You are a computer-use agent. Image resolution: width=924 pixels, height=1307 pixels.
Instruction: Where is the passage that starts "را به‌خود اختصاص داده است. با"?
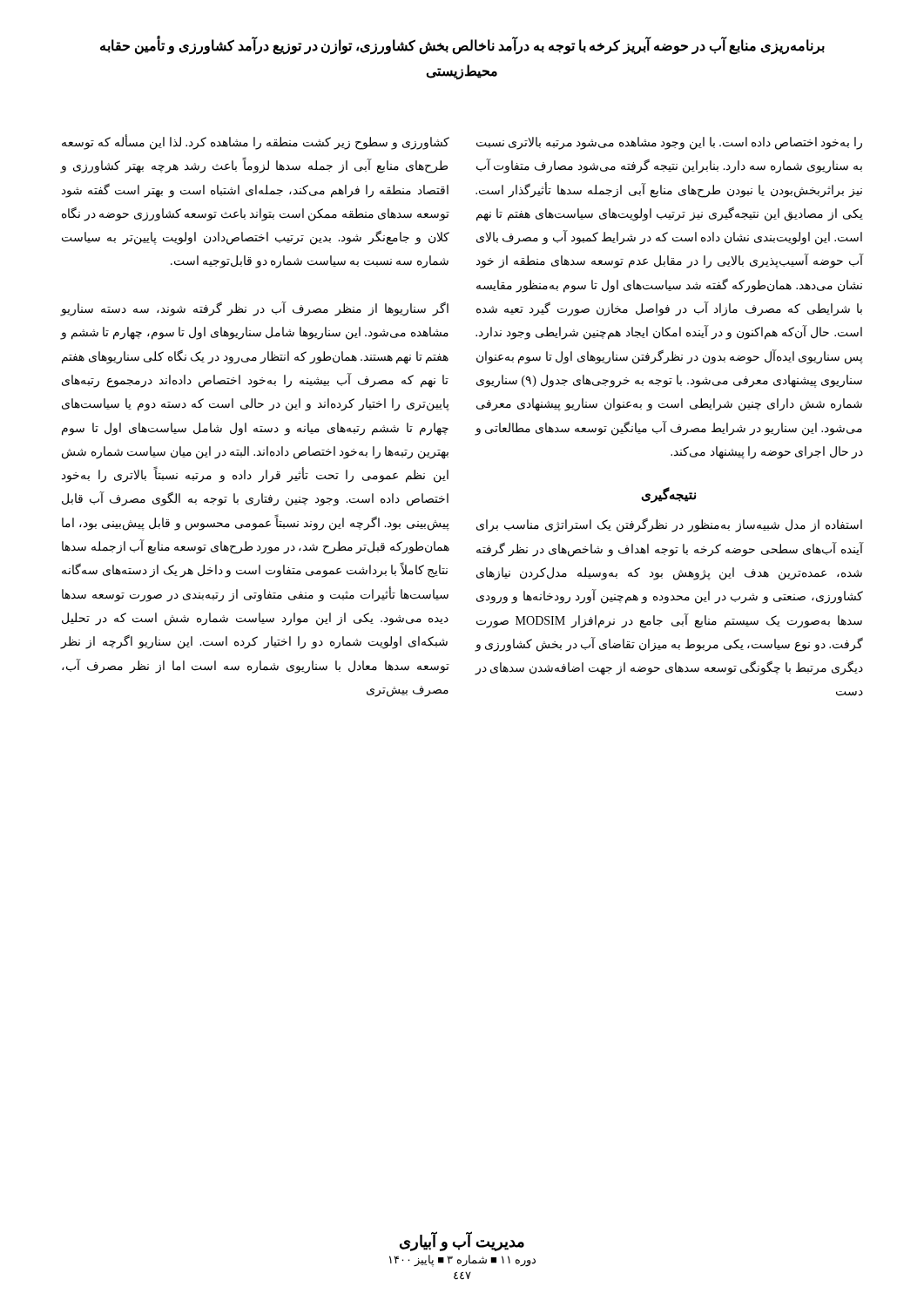[669, 297]
